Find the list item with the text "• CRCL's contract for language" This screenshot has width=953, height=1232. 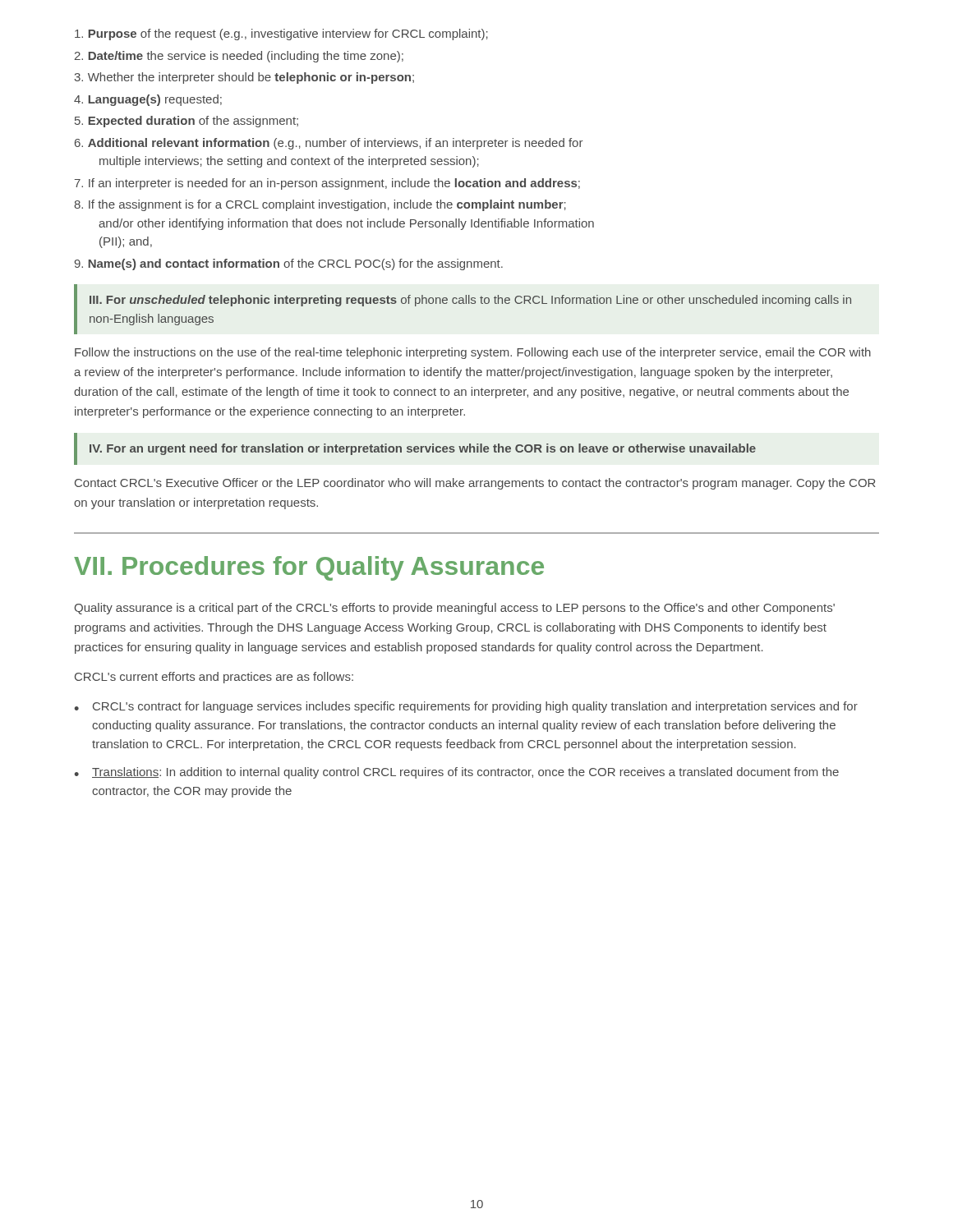[476, 725]
